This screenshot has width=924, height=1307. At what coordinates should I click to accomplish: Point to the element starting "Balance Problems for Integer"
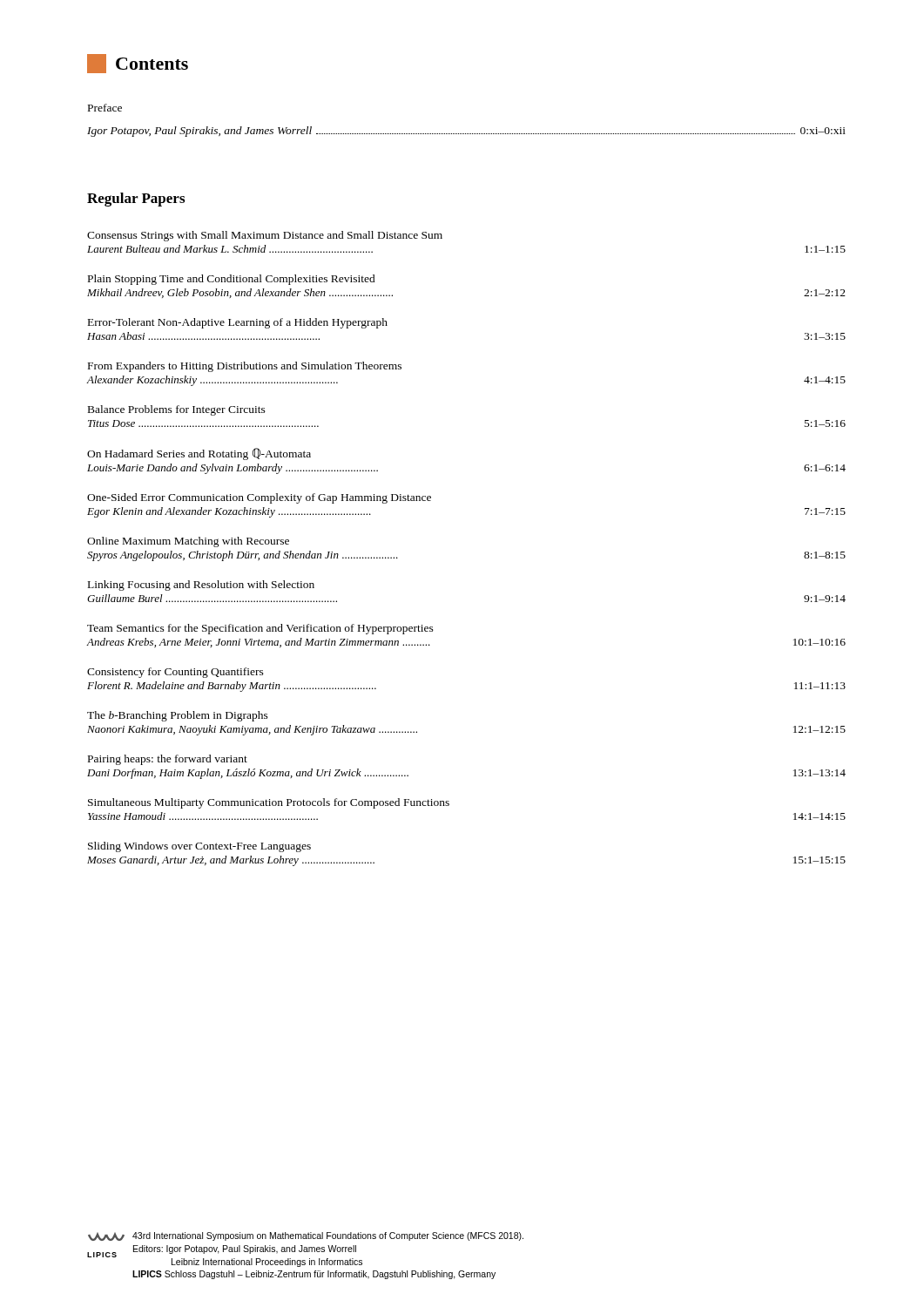point(177,410)
